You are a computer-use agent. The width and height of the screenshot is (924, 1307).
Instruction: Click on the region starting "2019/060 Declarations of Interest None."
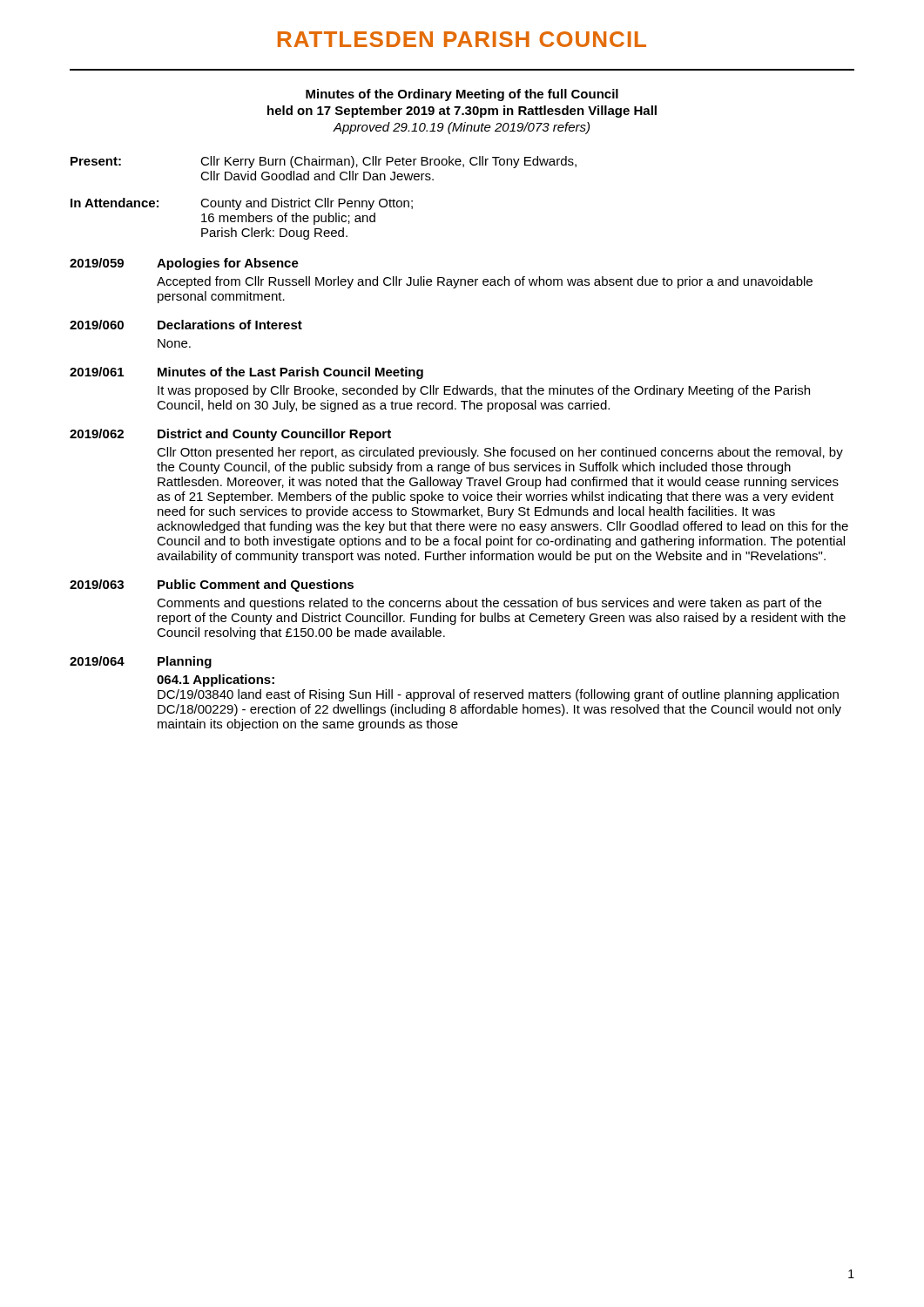coord(186,325)
